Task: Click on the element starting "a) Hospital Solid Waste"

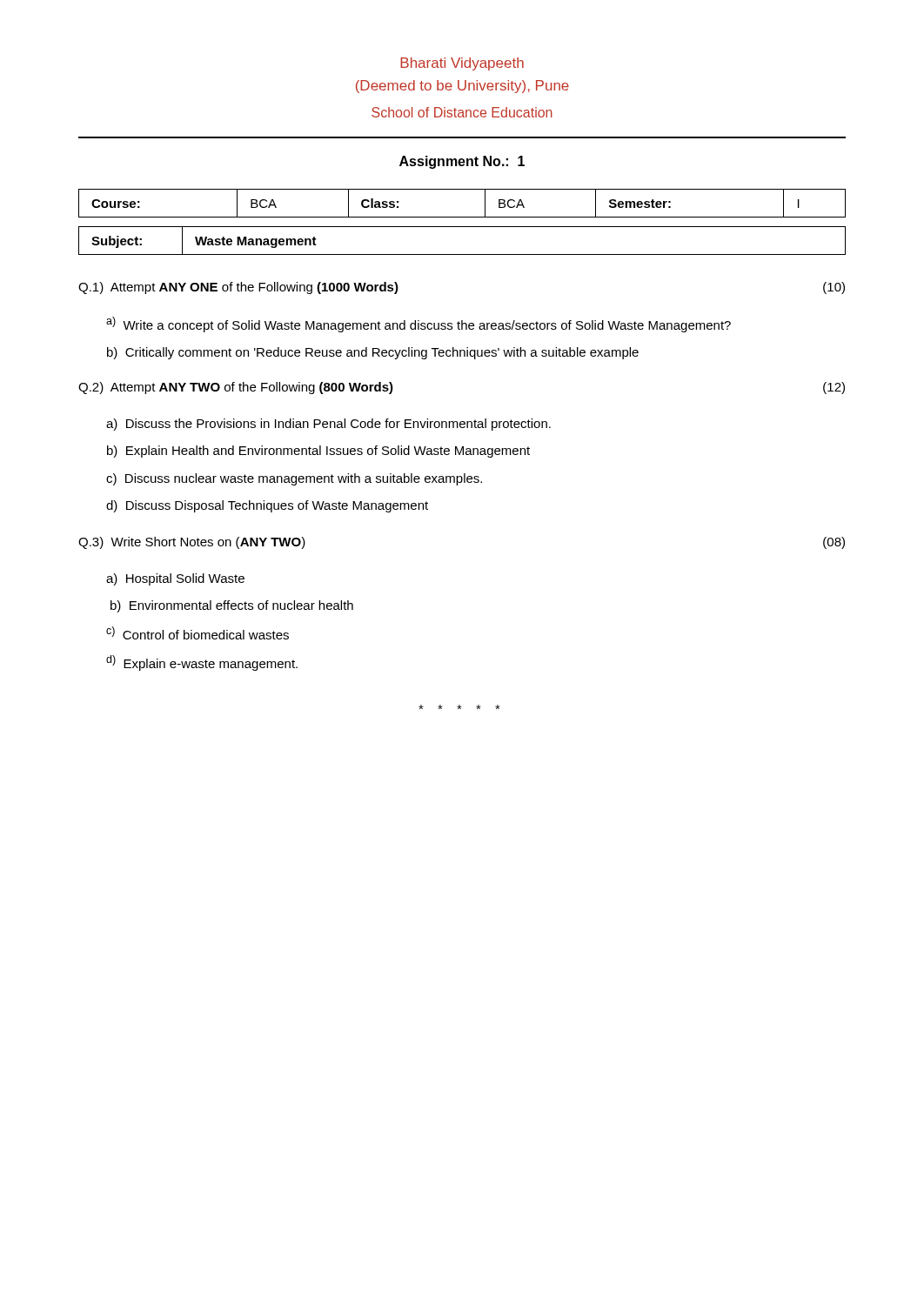Action: (x=176, y=578)
